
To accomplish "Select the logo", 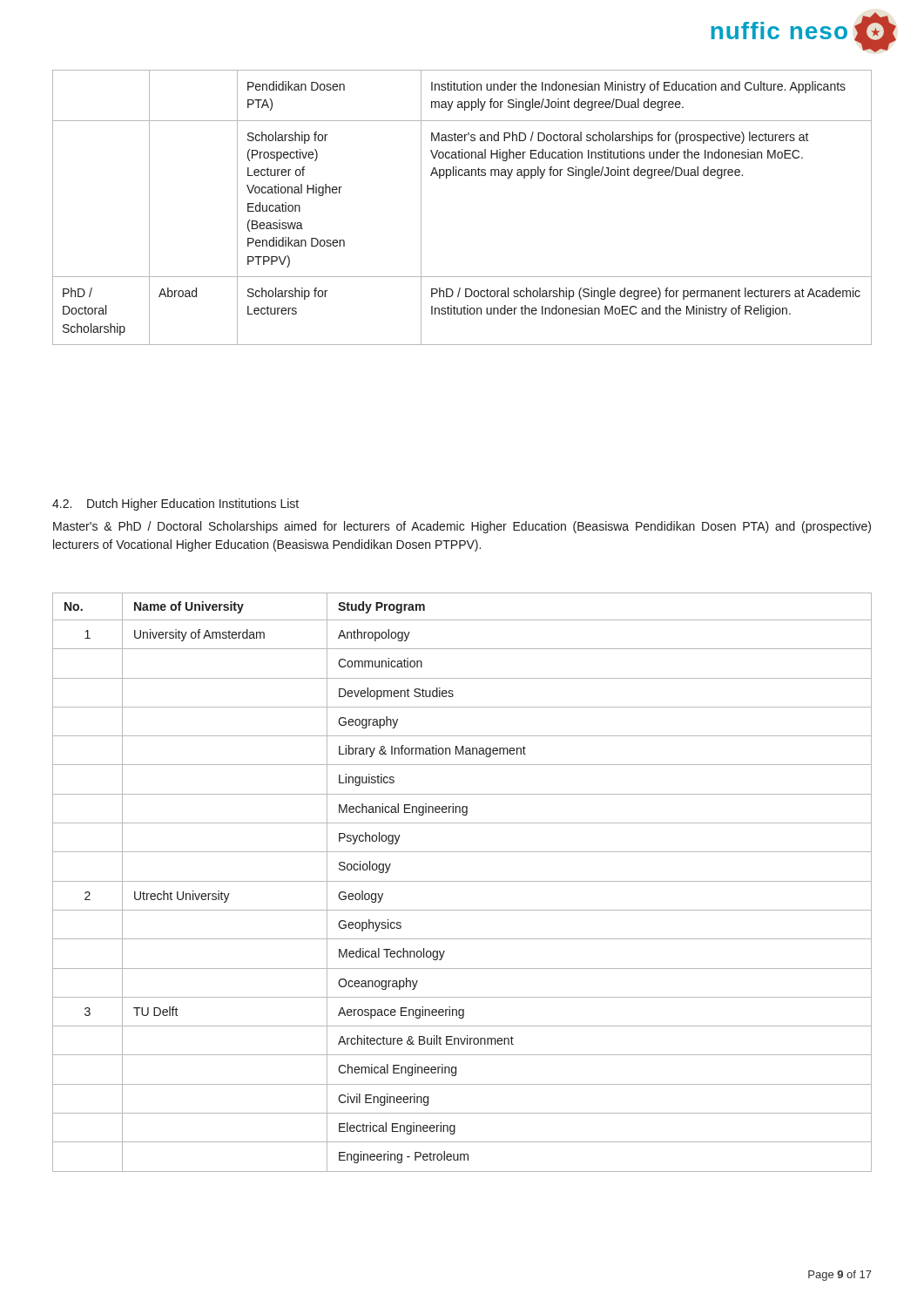I will pyautogui.click(x=804, y=31).
